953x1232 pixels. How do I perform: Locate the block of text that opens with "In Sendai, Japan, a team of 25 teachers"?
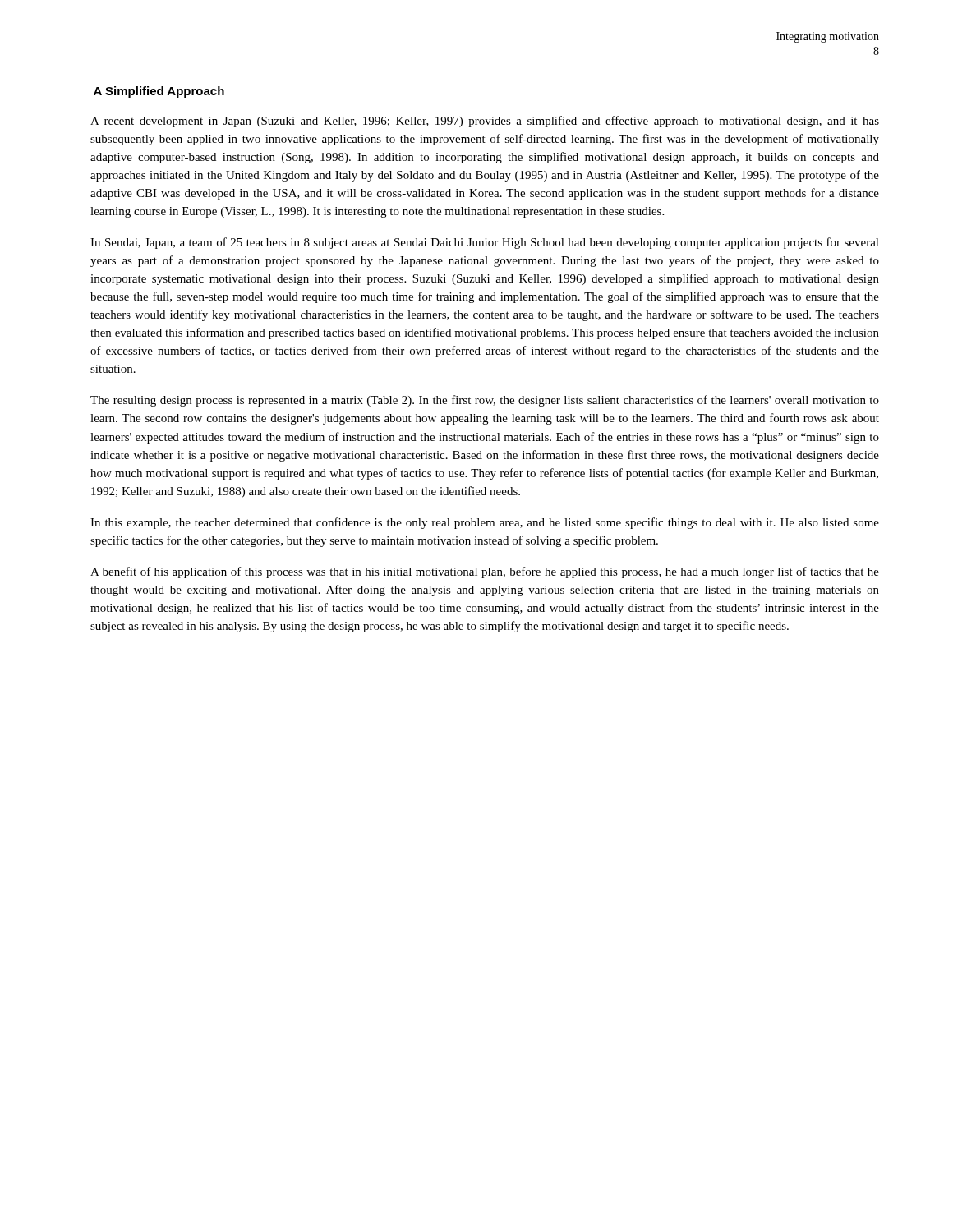(x=485, y=306)
